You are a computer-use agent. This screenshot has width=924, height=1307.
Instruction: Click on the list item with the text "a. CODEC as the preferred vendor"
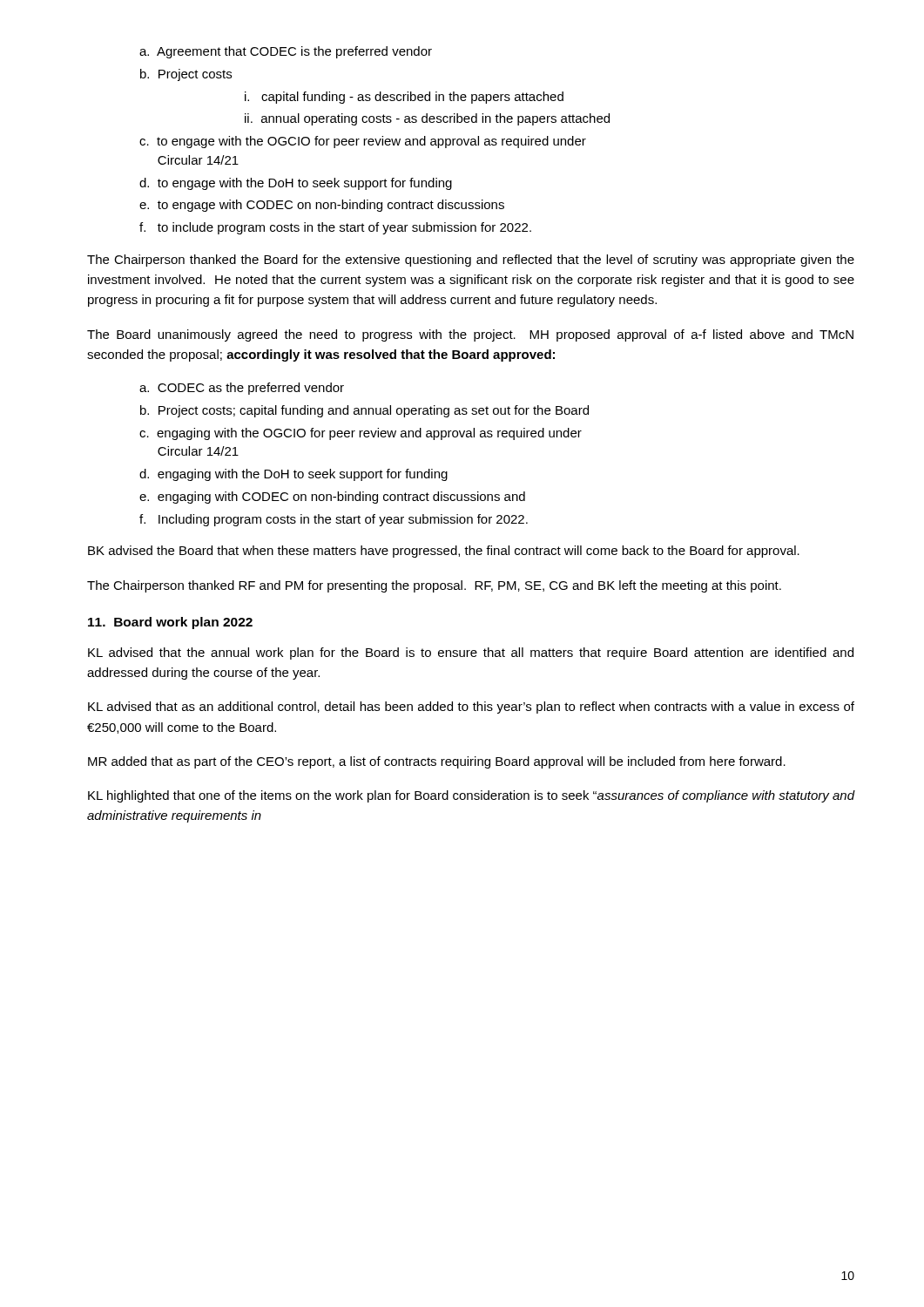point(242,387)
